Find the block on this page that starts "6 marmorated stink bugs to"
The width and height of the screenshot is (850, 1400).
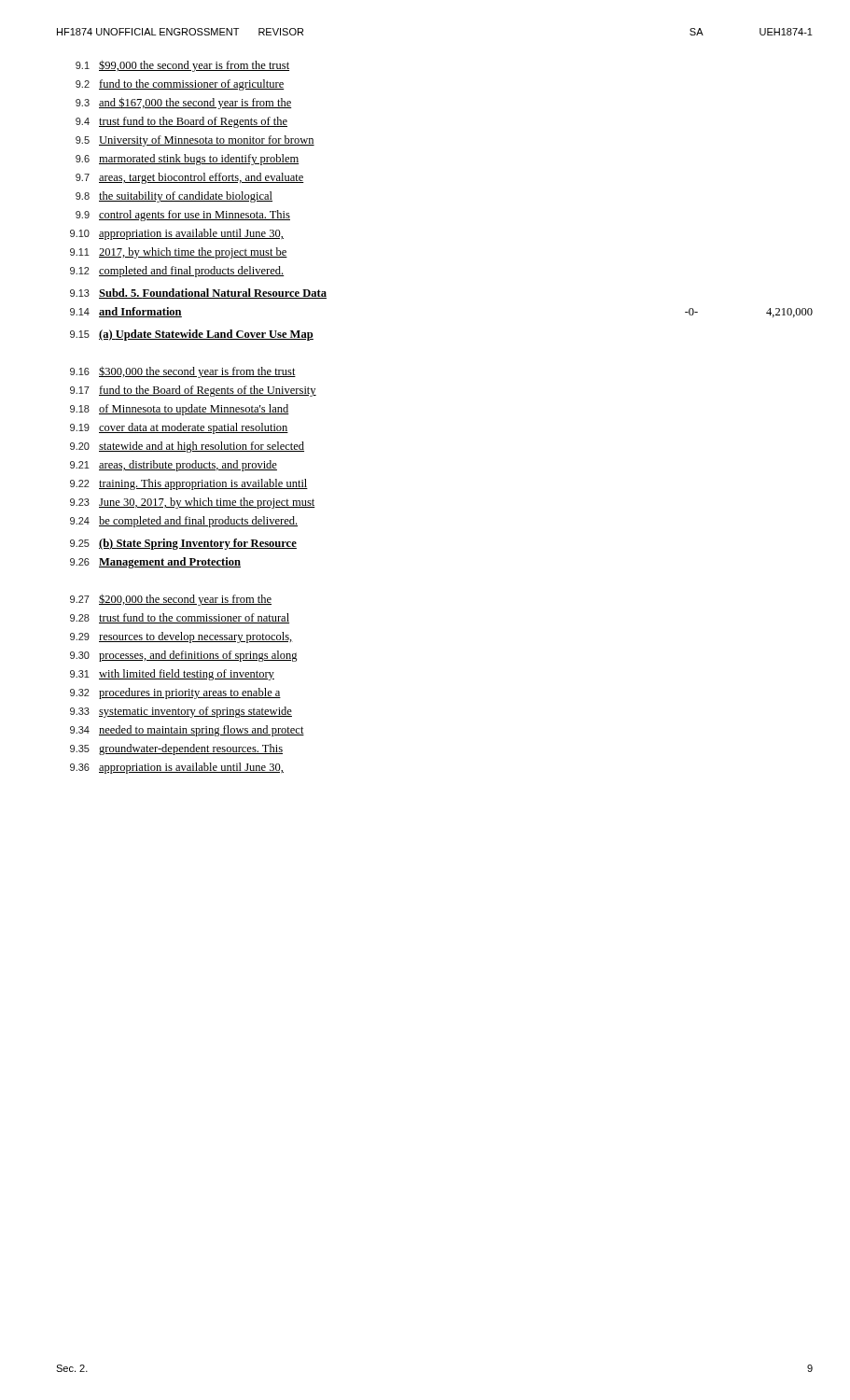(188, 160)
